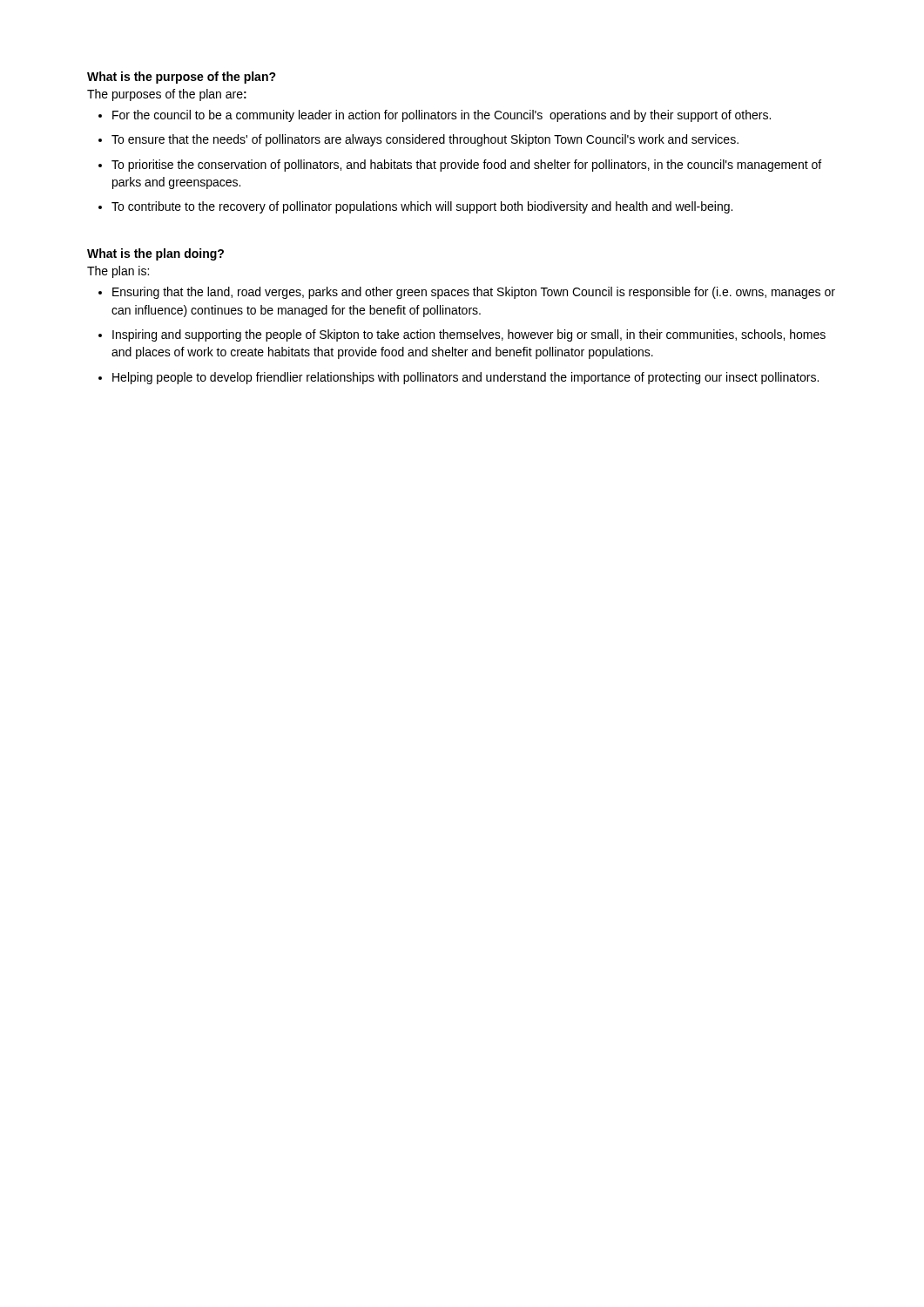Select the section header with the text "What is the purpose of the plan?"
The image size is (924, 1307).
pyautogui.click(x=182, y=77)
